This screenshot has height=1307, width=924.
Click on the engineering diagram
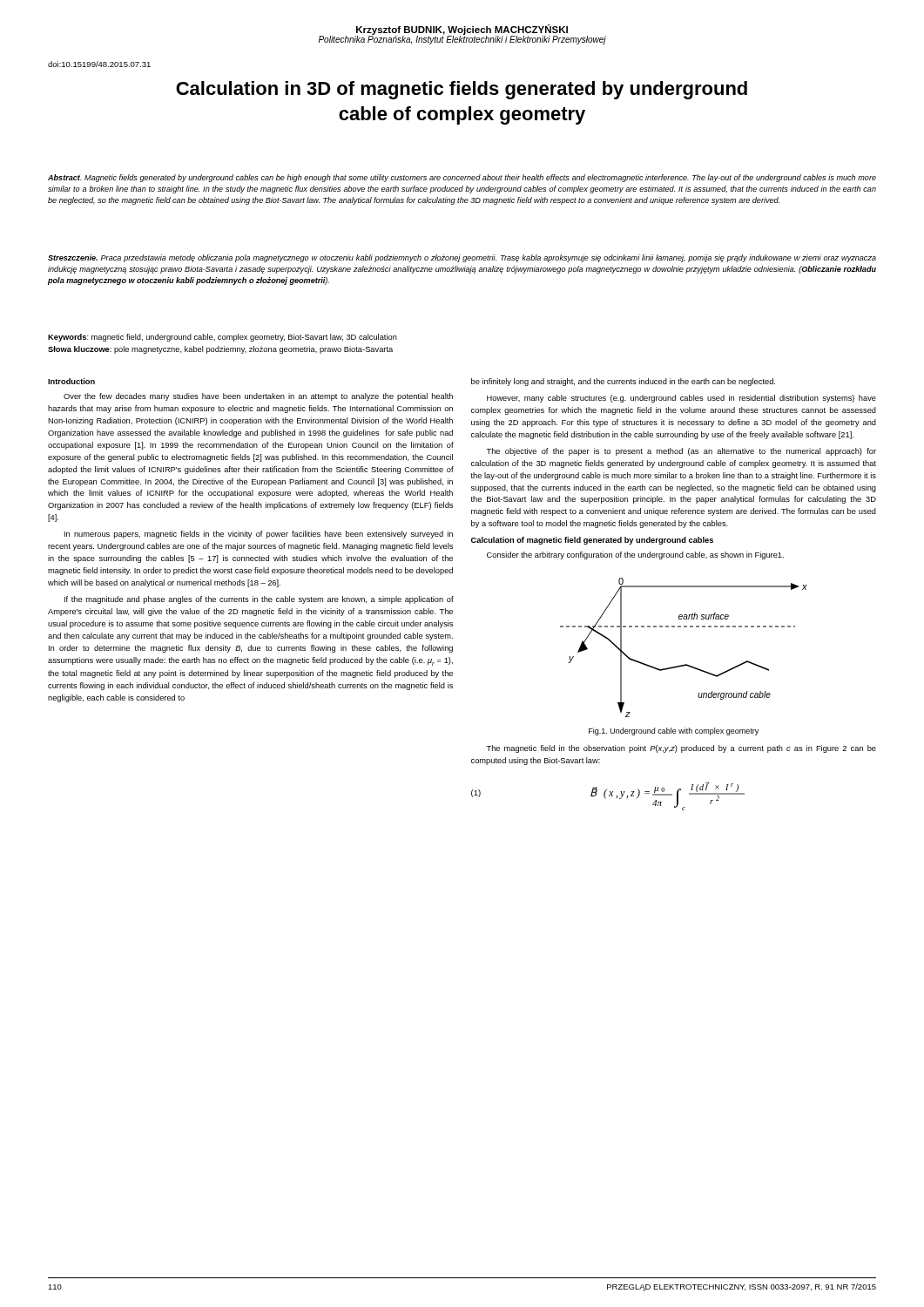pyautogui.click(x=673, y=646)
